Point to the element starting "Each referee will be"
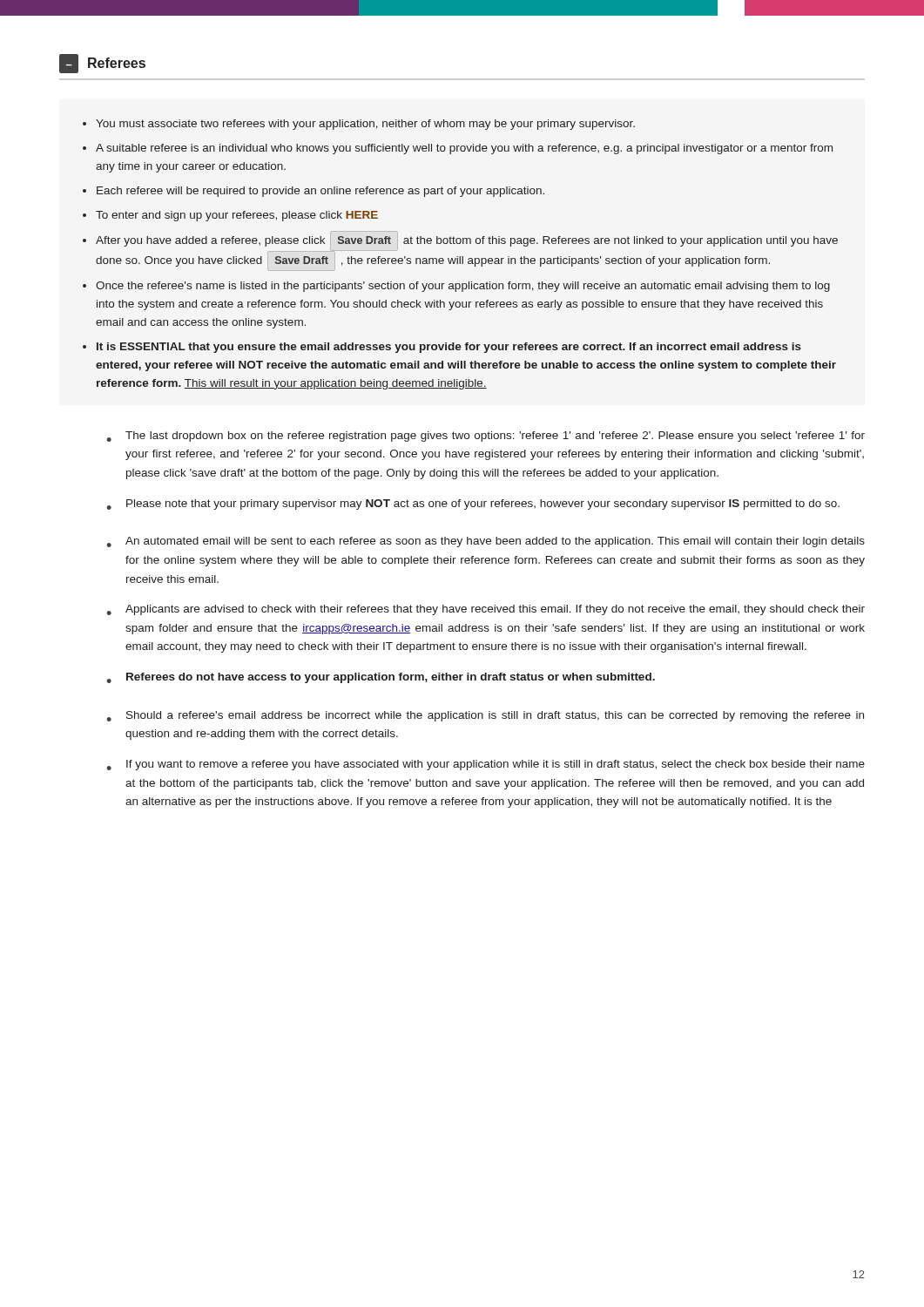The width and height of the screenshot is (924, 1307). 321,190
